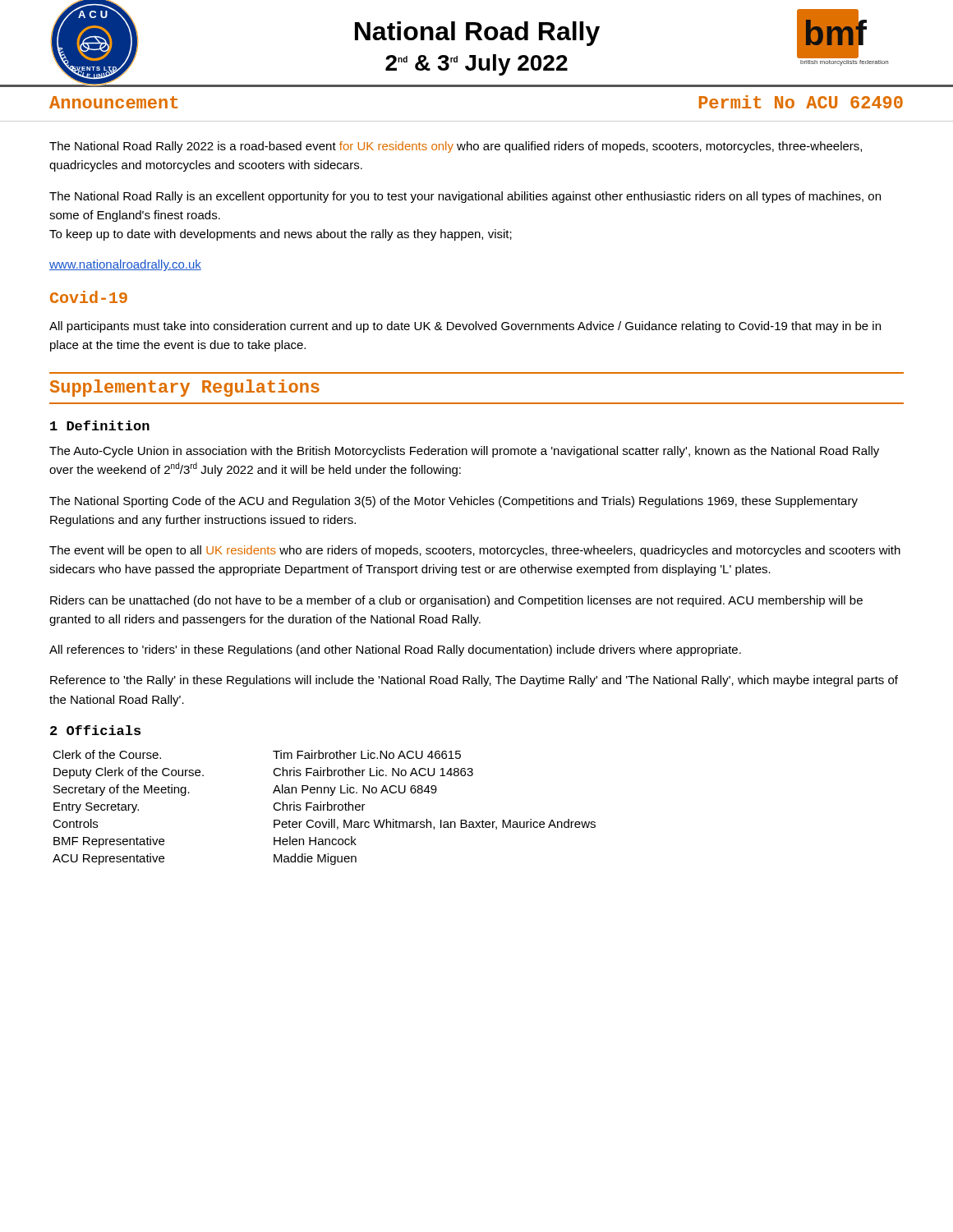Screen dimensions: 1232x953
Task: Where does it say "2 Officials"?
Action: tap(95, 730)
